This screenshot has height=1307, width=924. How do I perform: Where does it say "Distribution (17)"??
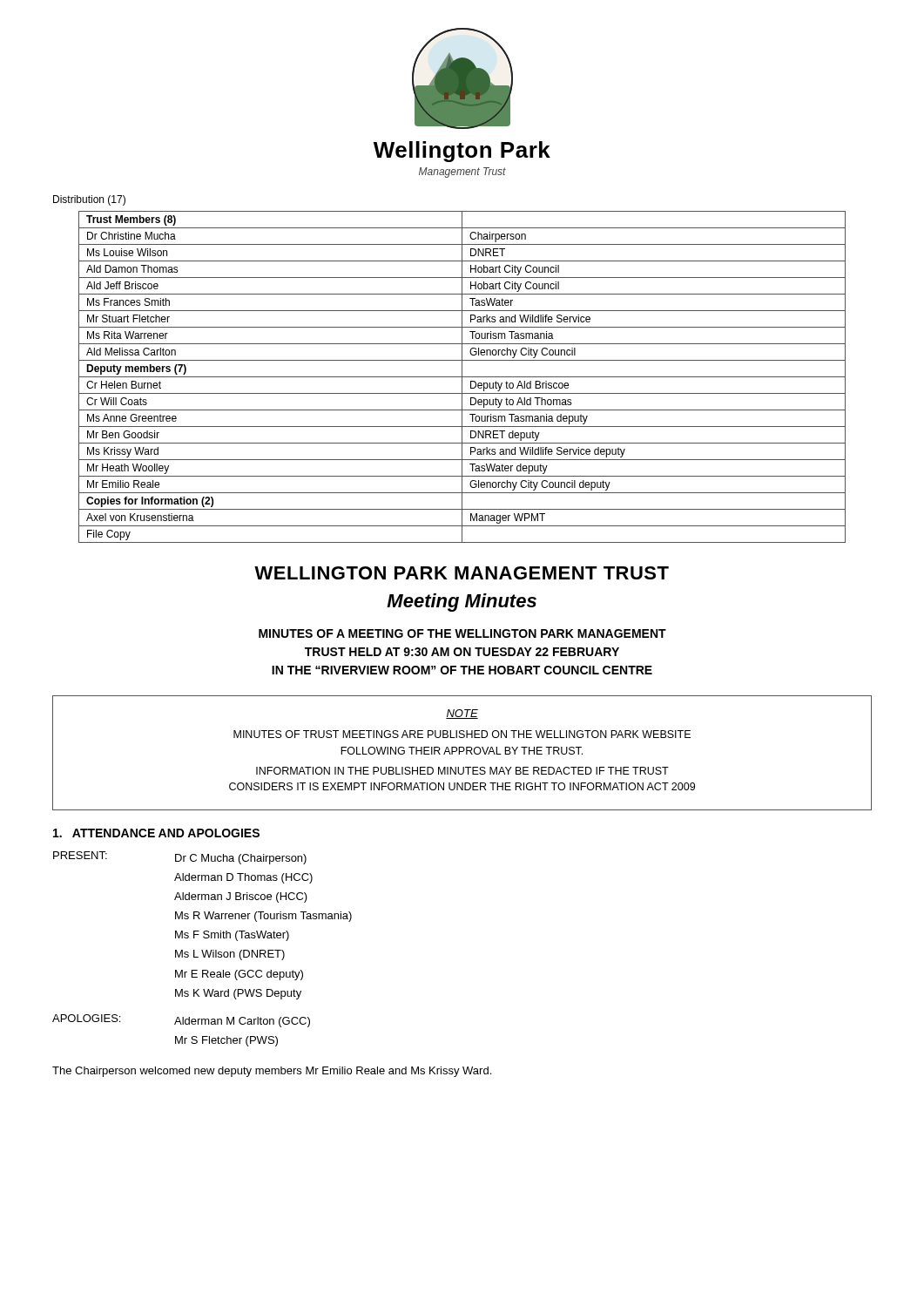89,200
